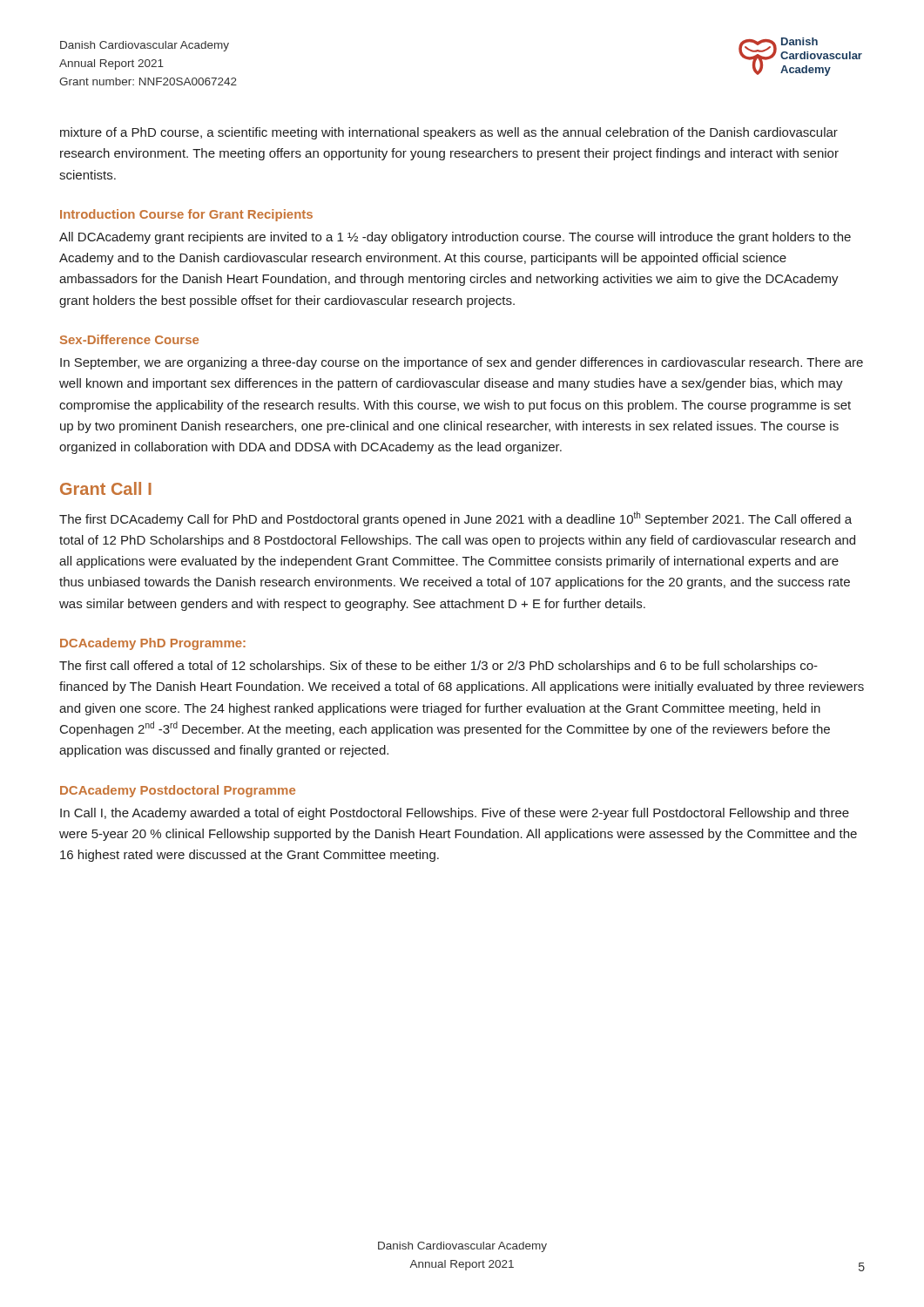Select the text starting "DCAcademy Postdoctoral Programme"
The height and width of the screenshot is (1307, 924).
pos(178,791)
